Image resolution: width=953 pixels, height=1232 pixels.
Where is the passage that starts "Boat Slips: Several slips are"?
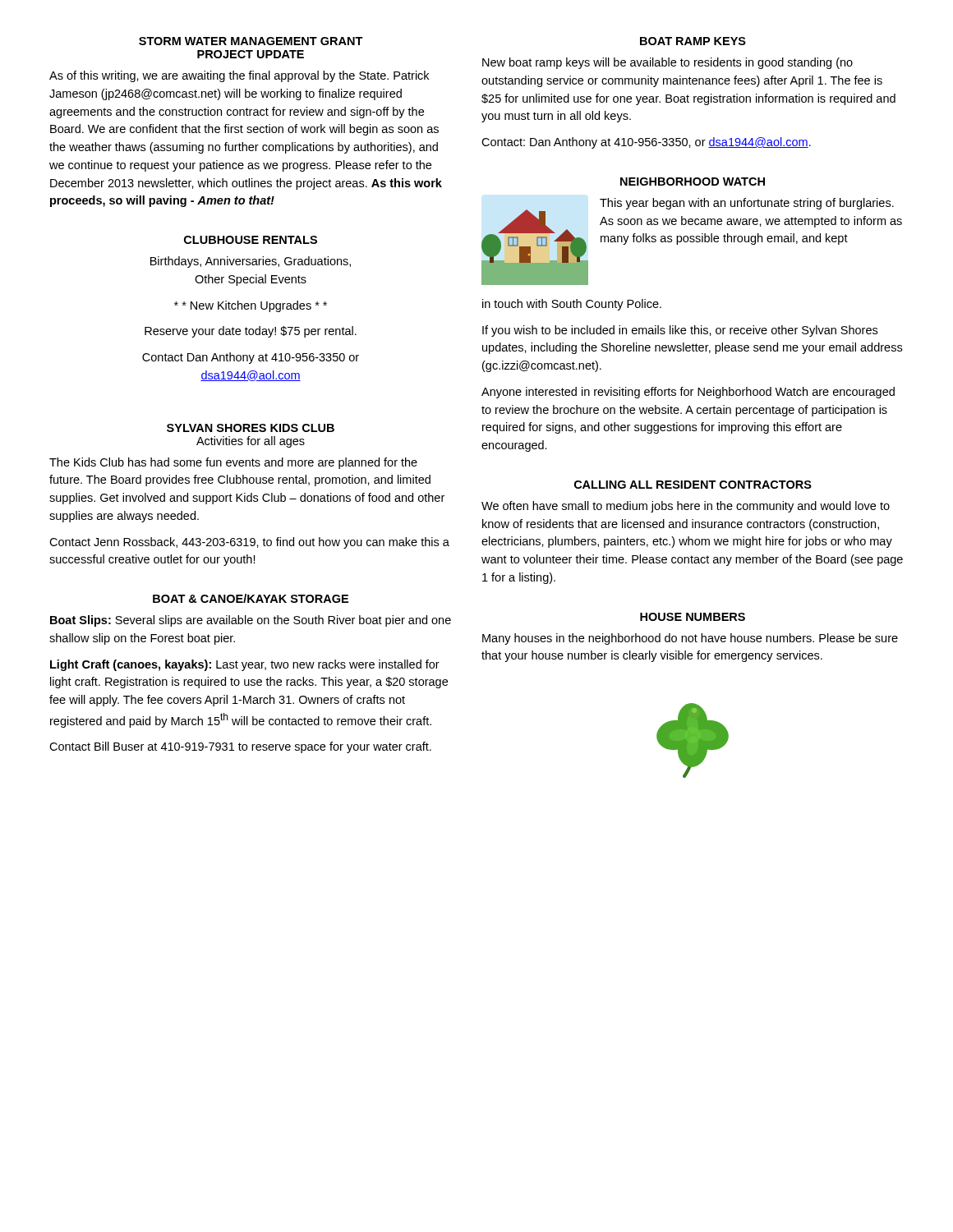251,684
